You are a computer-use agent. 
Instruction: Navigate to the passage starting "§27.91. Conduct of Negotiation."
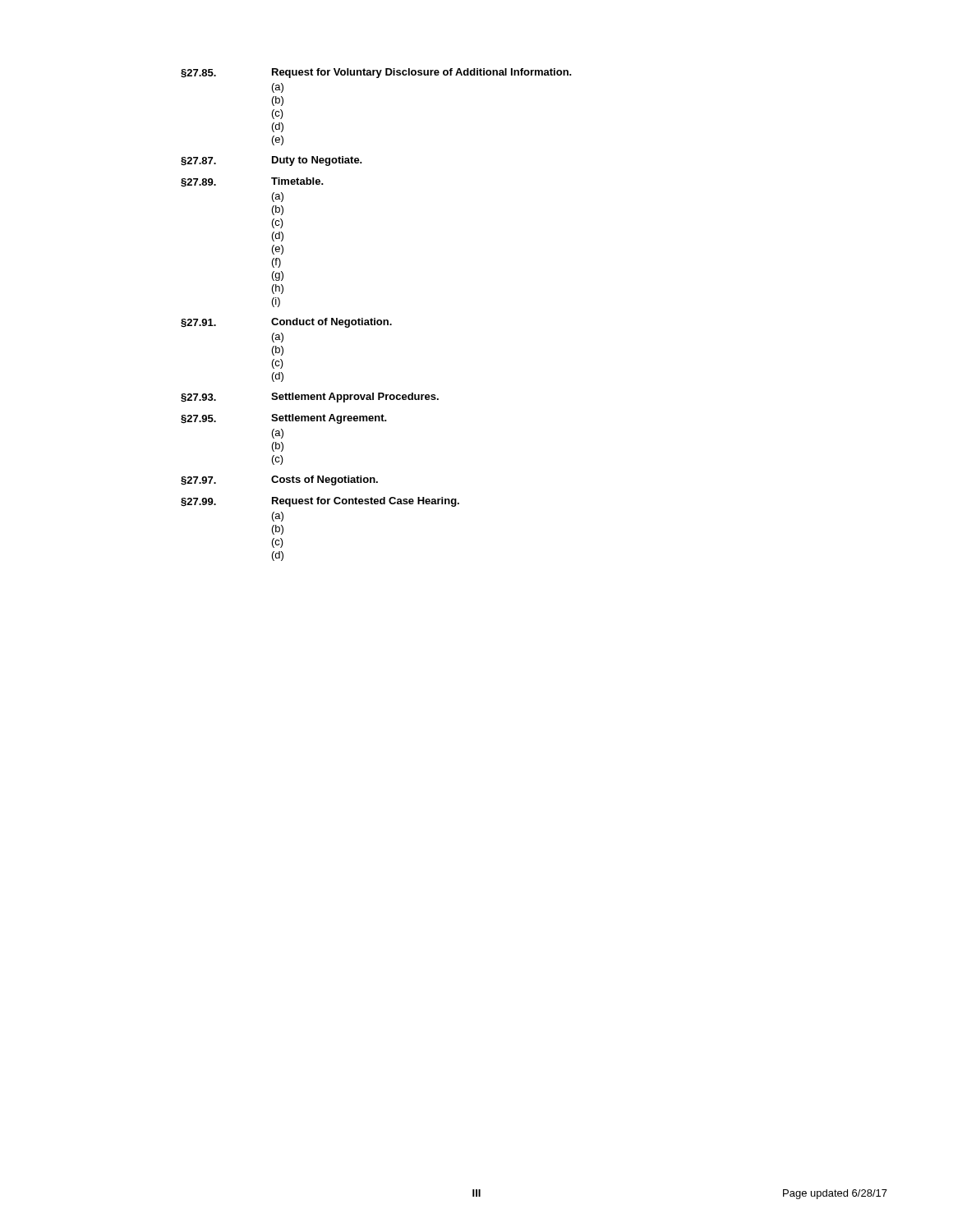click(x=286, y=322)
